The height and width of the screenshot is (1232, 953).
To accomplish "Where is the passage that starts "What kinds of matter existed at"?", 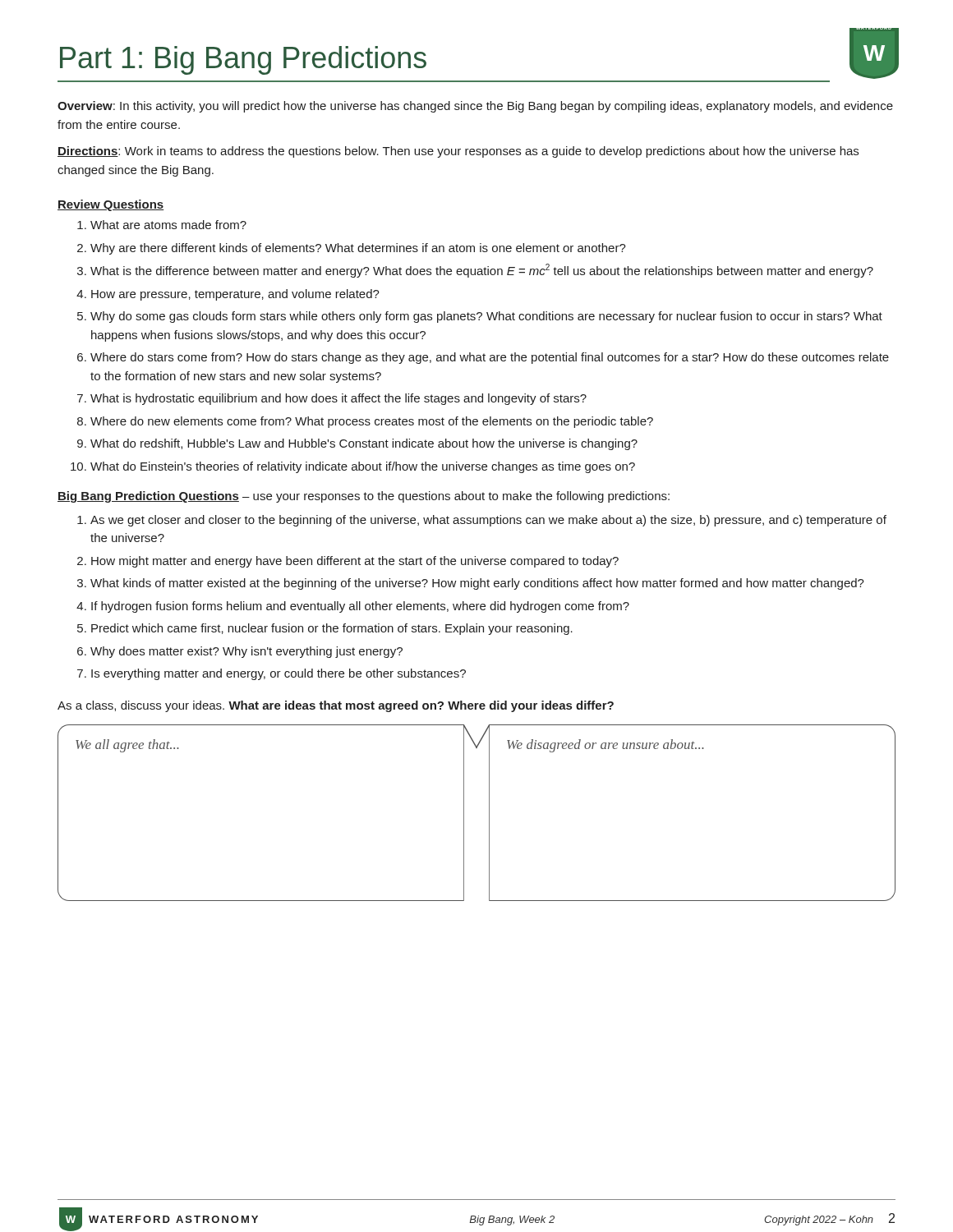I will (477, 583).
